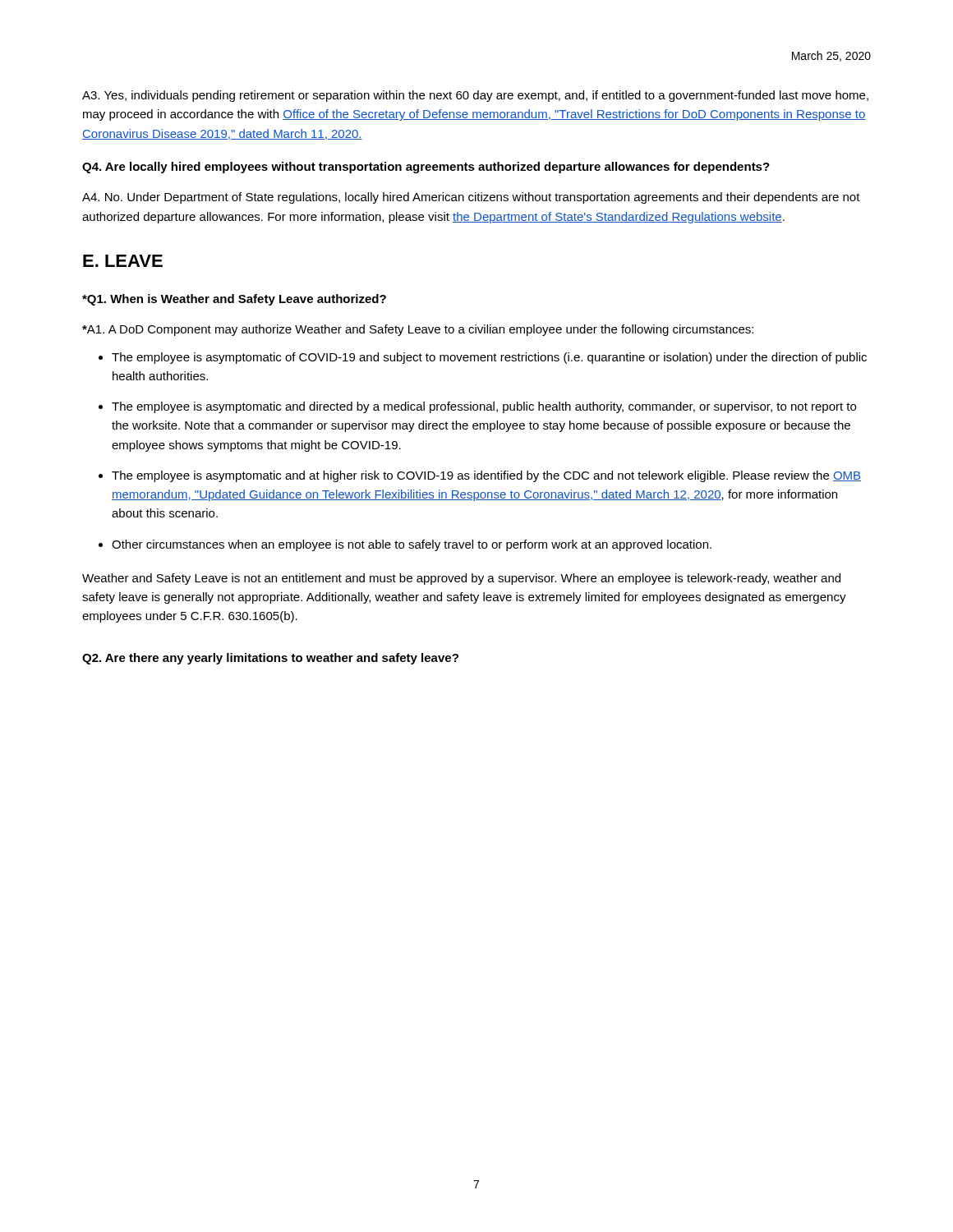The height and width of the screenshot is (1232, 953).
Task: Click on the title with the text "E. LEAVE"
Action: coord(123,261)
